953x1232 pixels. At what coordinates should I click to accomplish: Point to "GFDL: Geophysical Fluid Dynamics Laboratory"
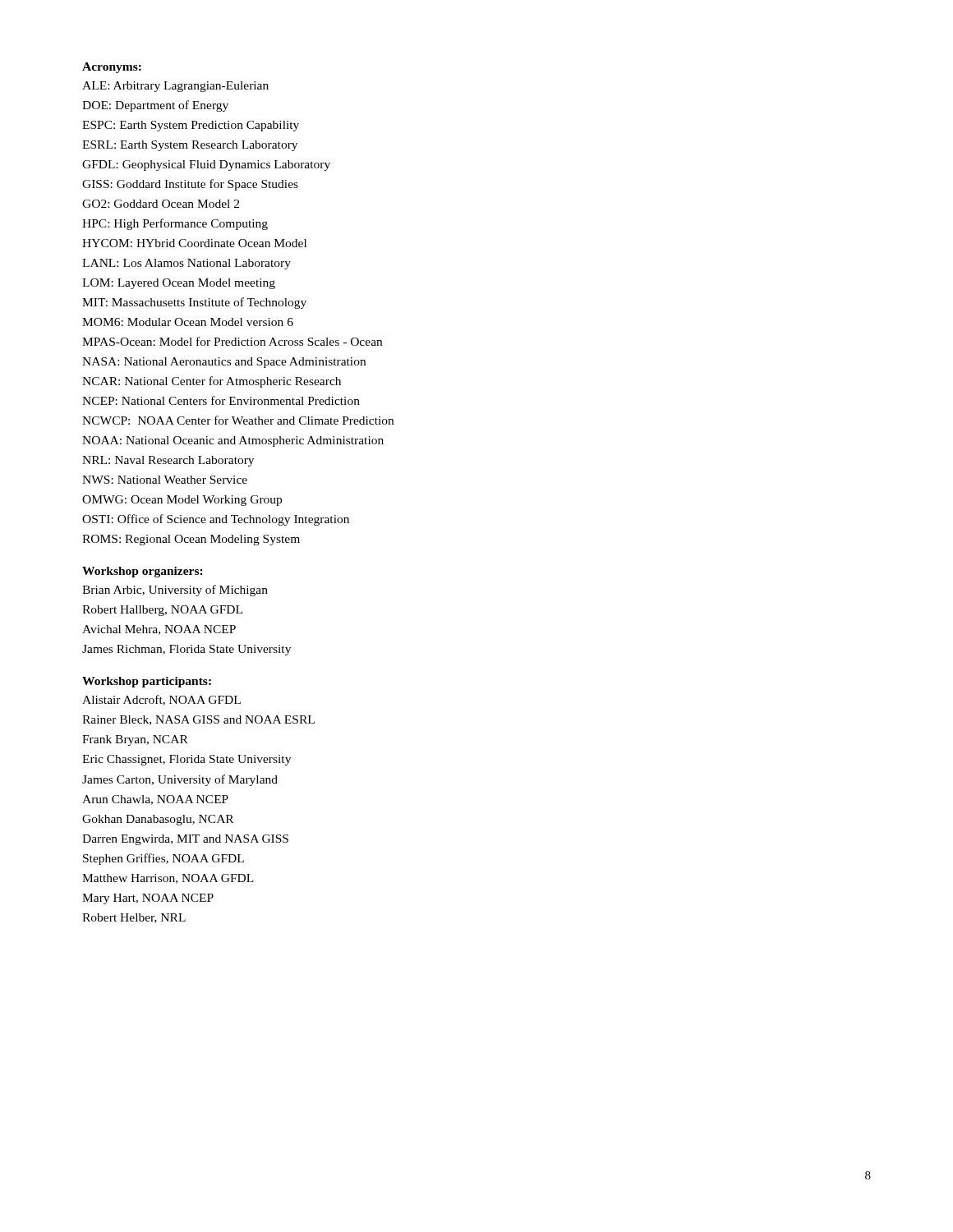[x=206, y=164]
